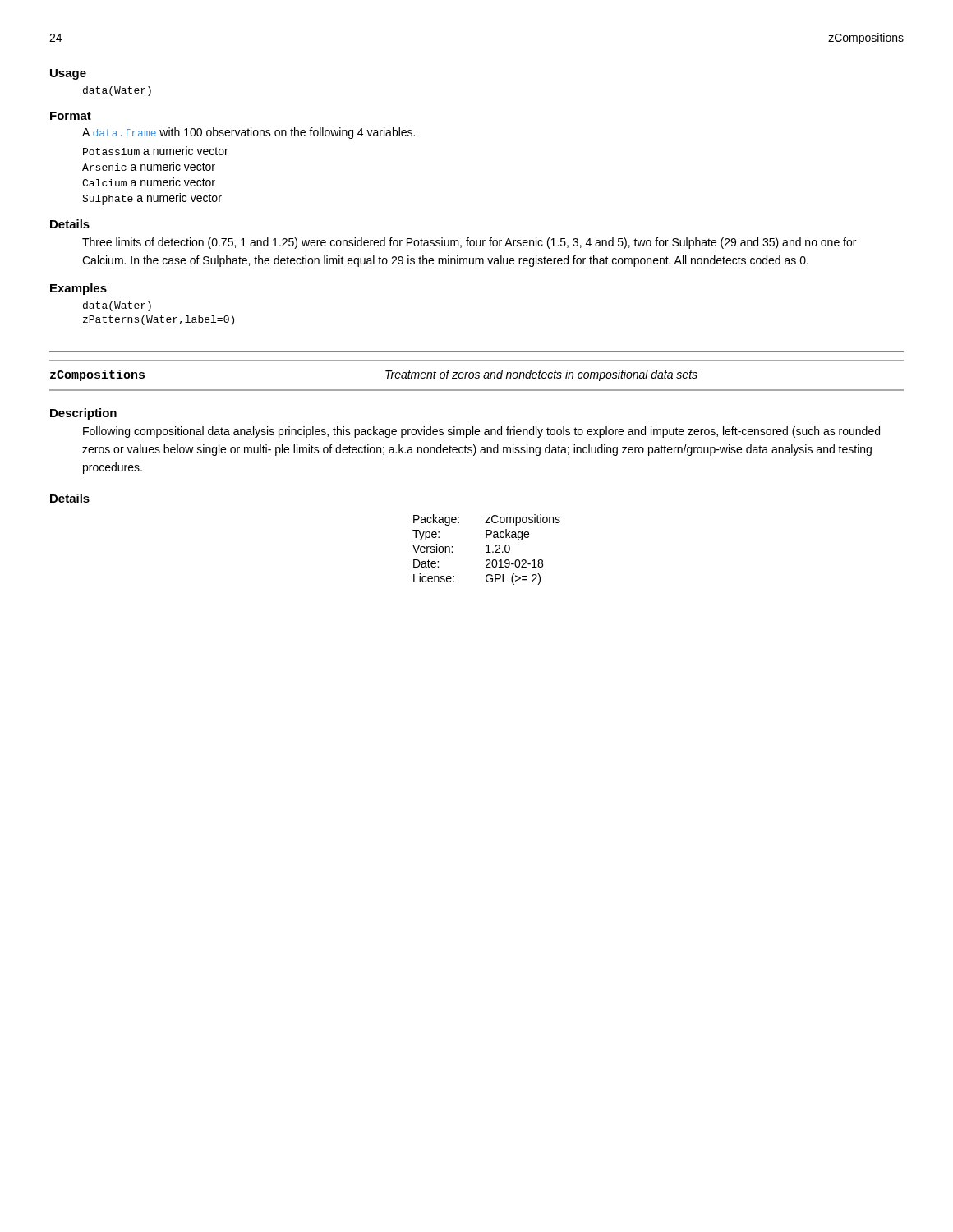Find the block on this page that starts "Three limits of detection (0.75, 1 and 1.25)"
The height and width of the screenshot is (1232, 953).
(469, 251)
